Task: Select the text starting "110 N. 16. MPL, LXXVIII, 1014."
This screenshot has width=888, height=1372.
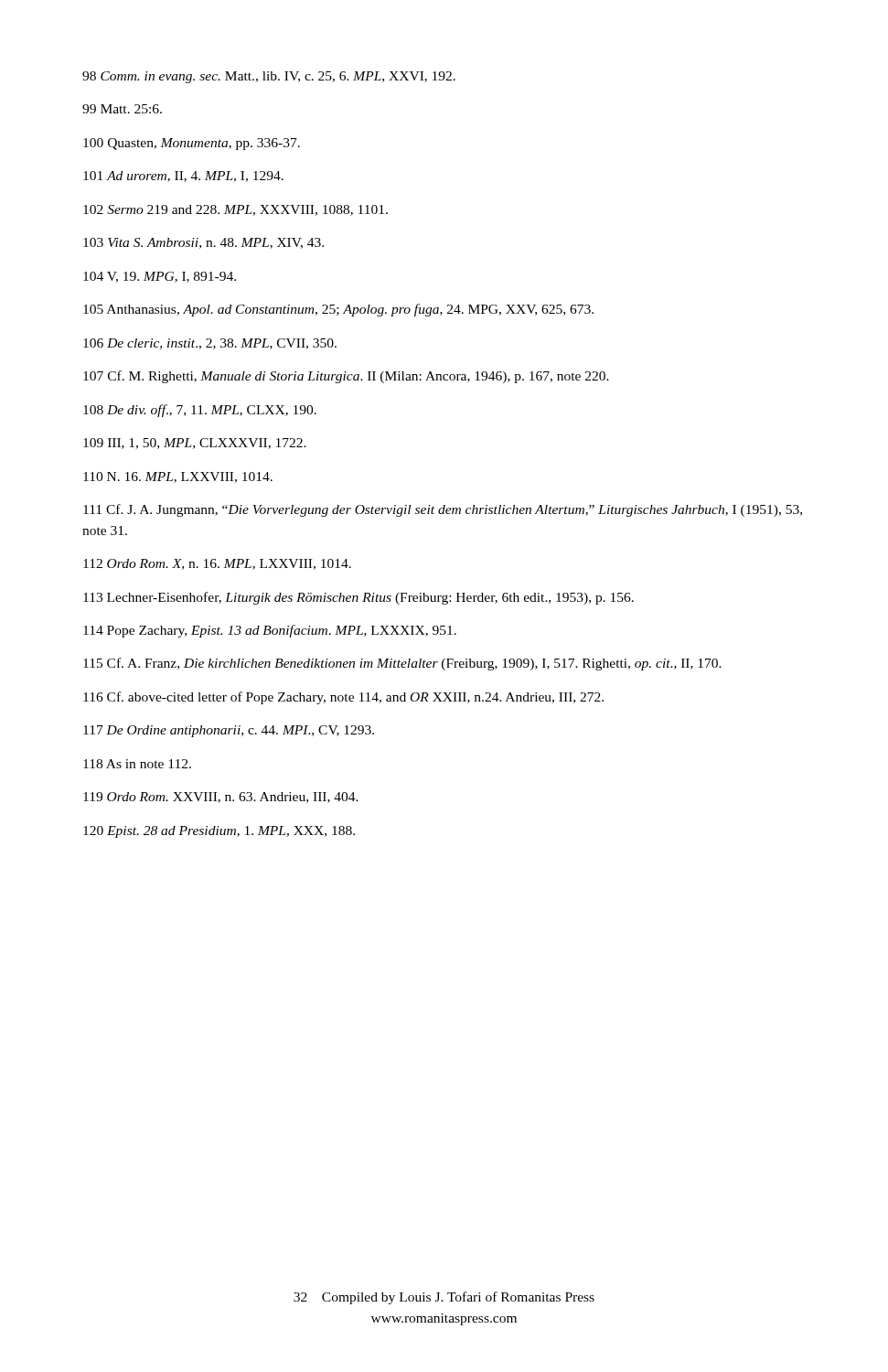Action: (178, 476)
